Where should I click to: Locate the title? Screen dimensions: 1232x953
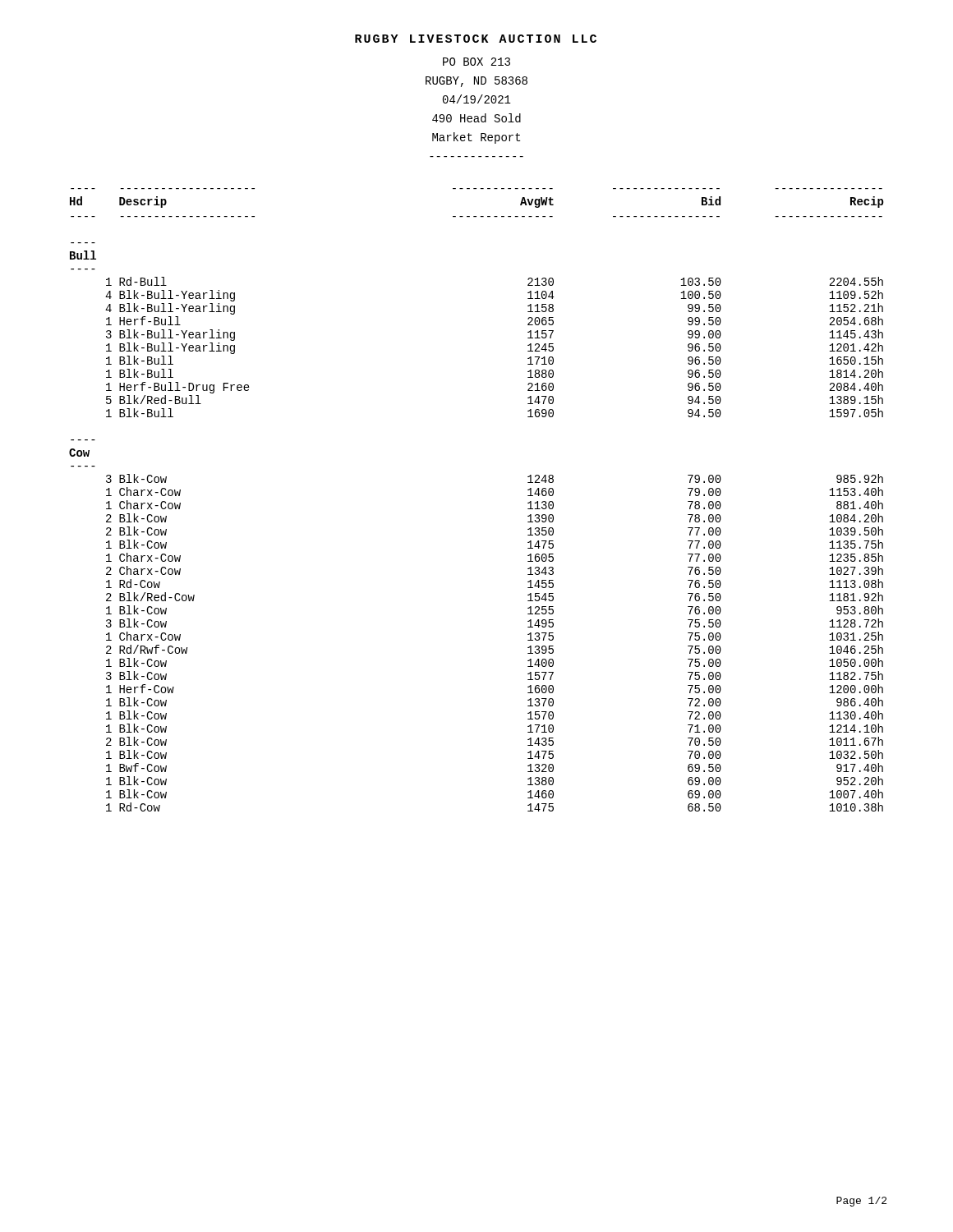tap(476, 40)
